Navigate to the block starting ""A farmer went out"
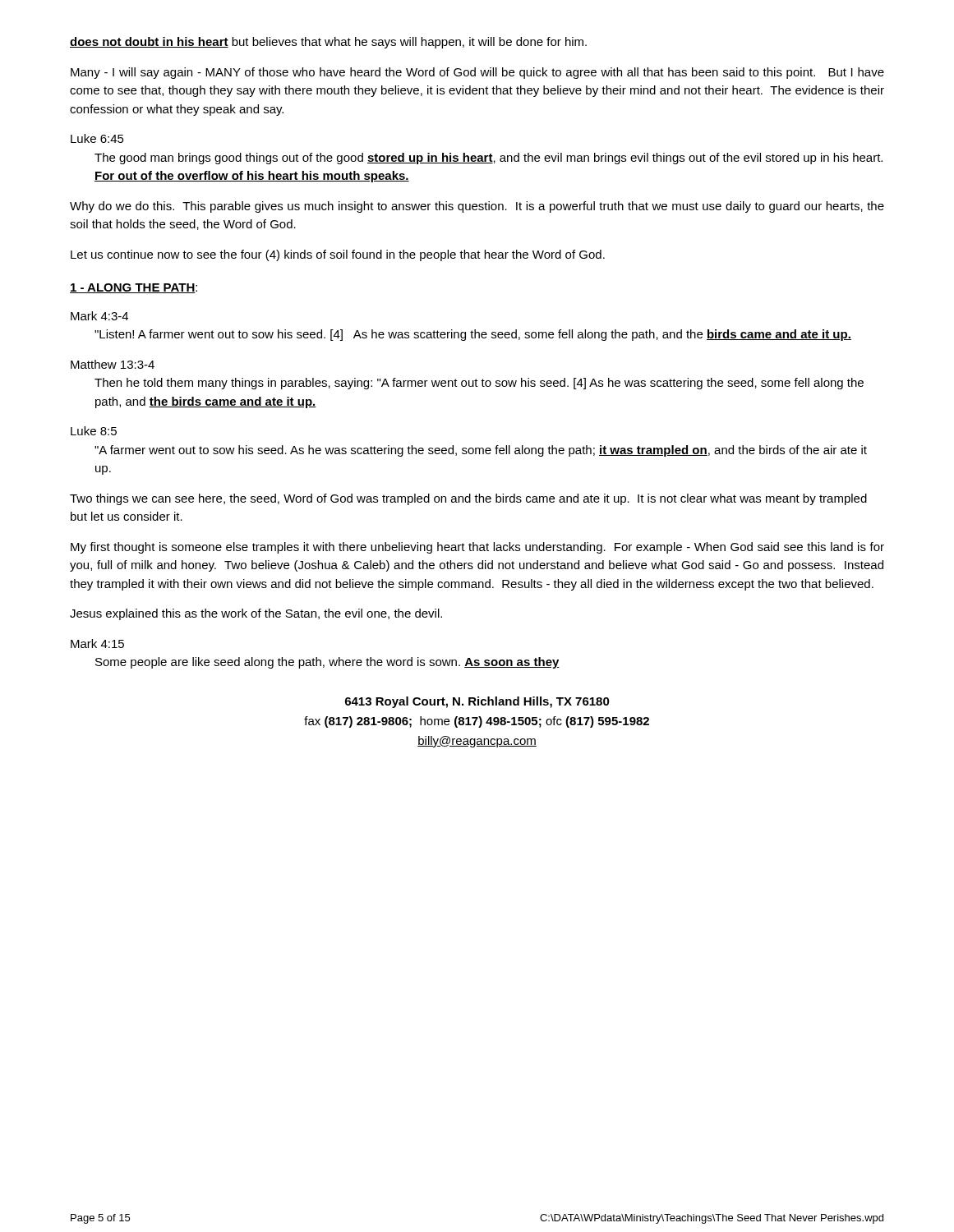 tap(481, 458)
